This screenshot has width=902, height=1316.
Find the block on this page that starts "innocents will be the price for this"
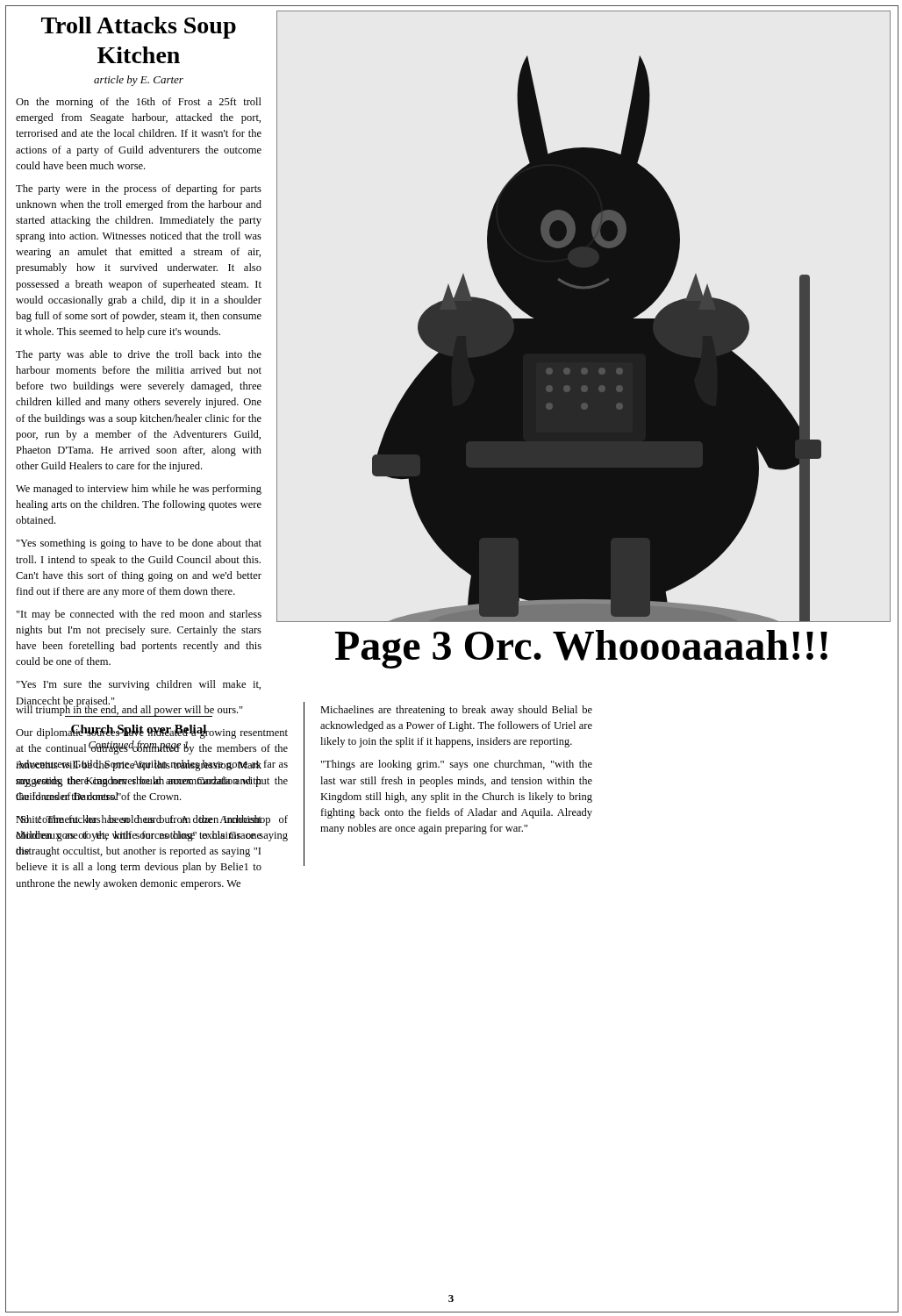click(139, 781)
